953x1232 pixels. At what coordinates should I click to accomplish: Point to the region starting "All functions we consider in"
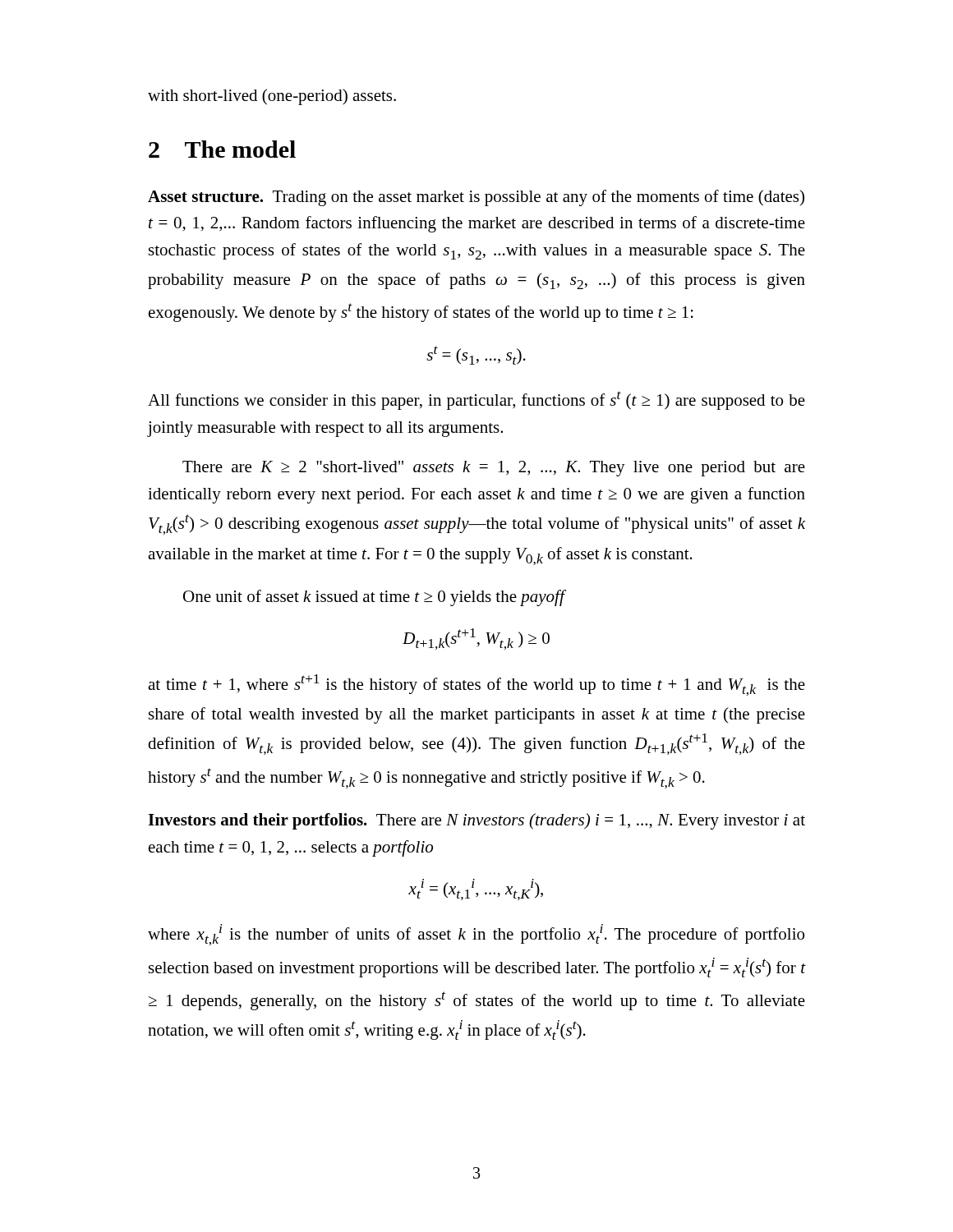(x=476, y=411)
